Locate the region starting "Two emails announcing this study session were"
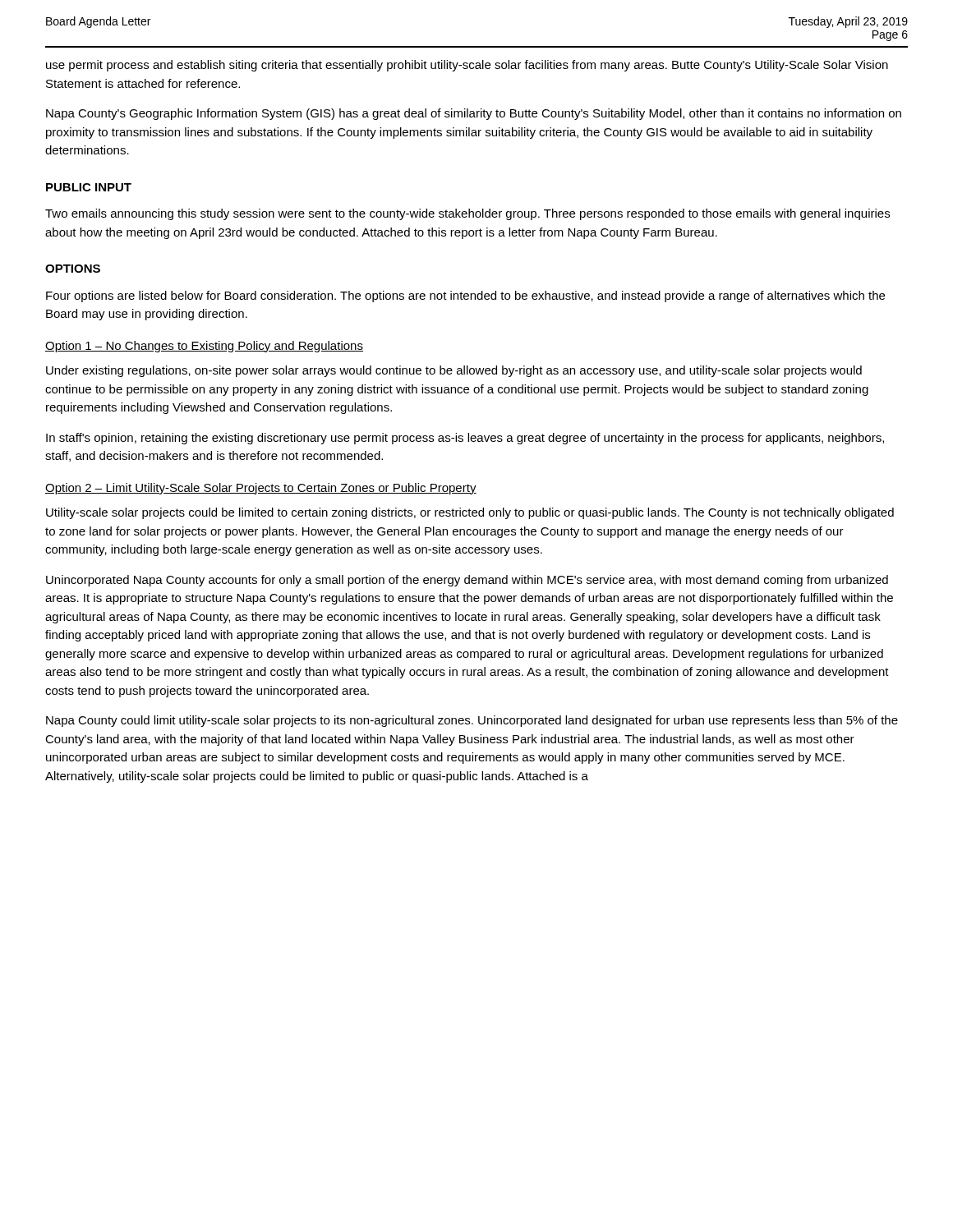Screen dimensions: 1232x953 coord(476,223)
